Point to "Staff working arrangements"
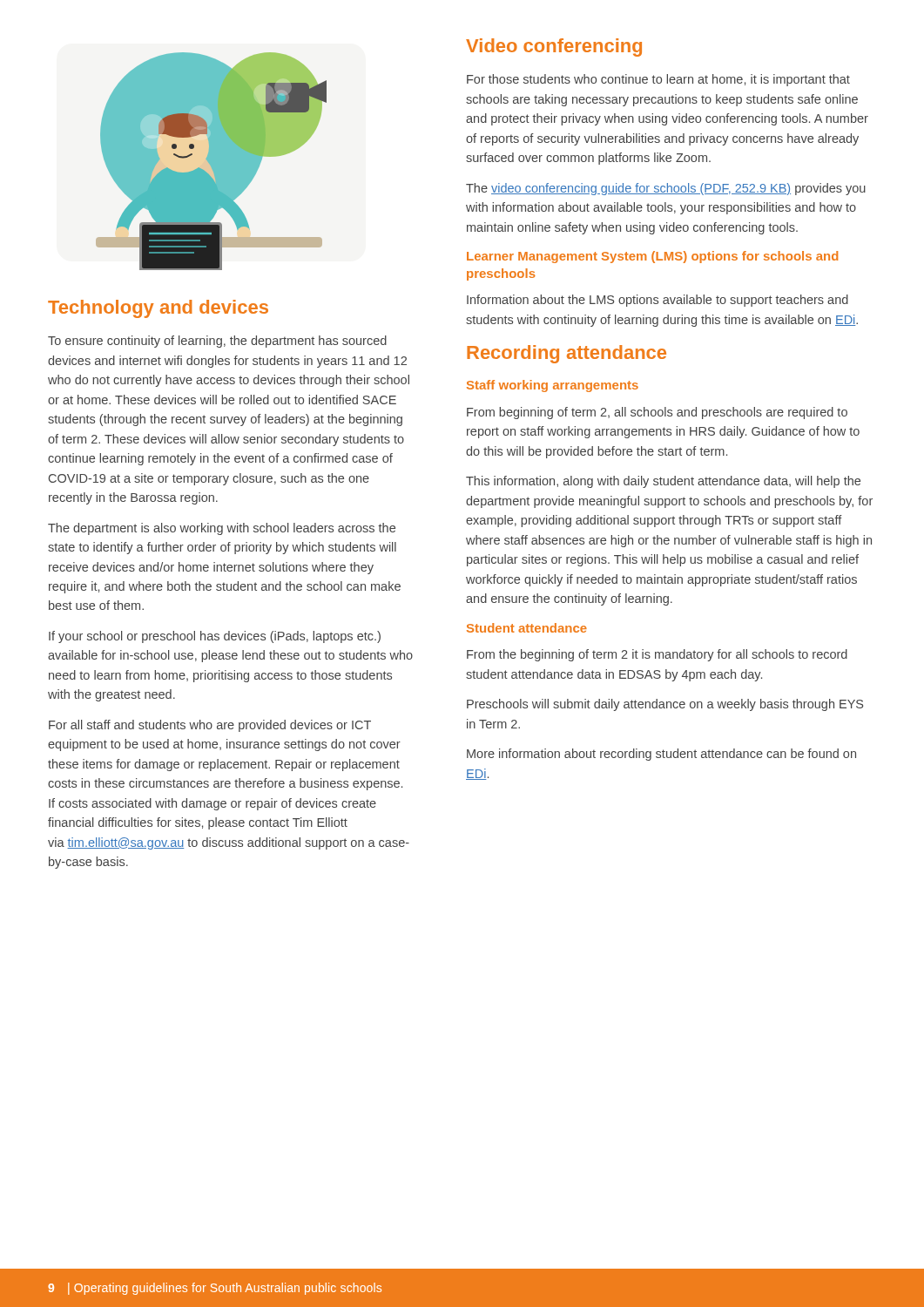The height and width of the screenshot is (1307, 924). point(553,386)
